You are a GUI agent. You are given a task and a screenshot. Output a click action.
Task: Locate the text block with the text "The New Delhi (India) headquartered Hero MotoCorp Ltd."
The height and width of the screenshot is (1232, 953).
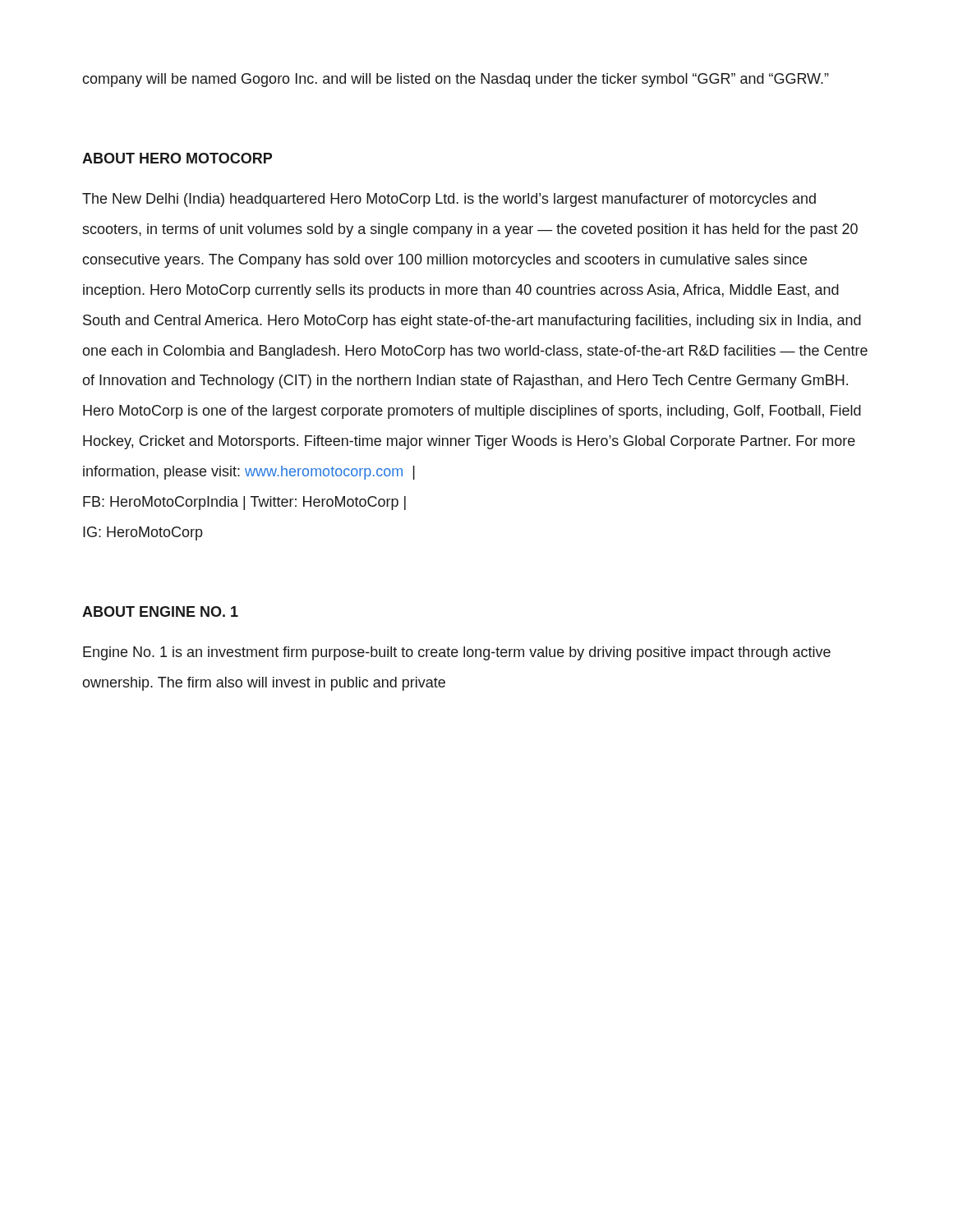pyautogui.click(x=476, y=366)
